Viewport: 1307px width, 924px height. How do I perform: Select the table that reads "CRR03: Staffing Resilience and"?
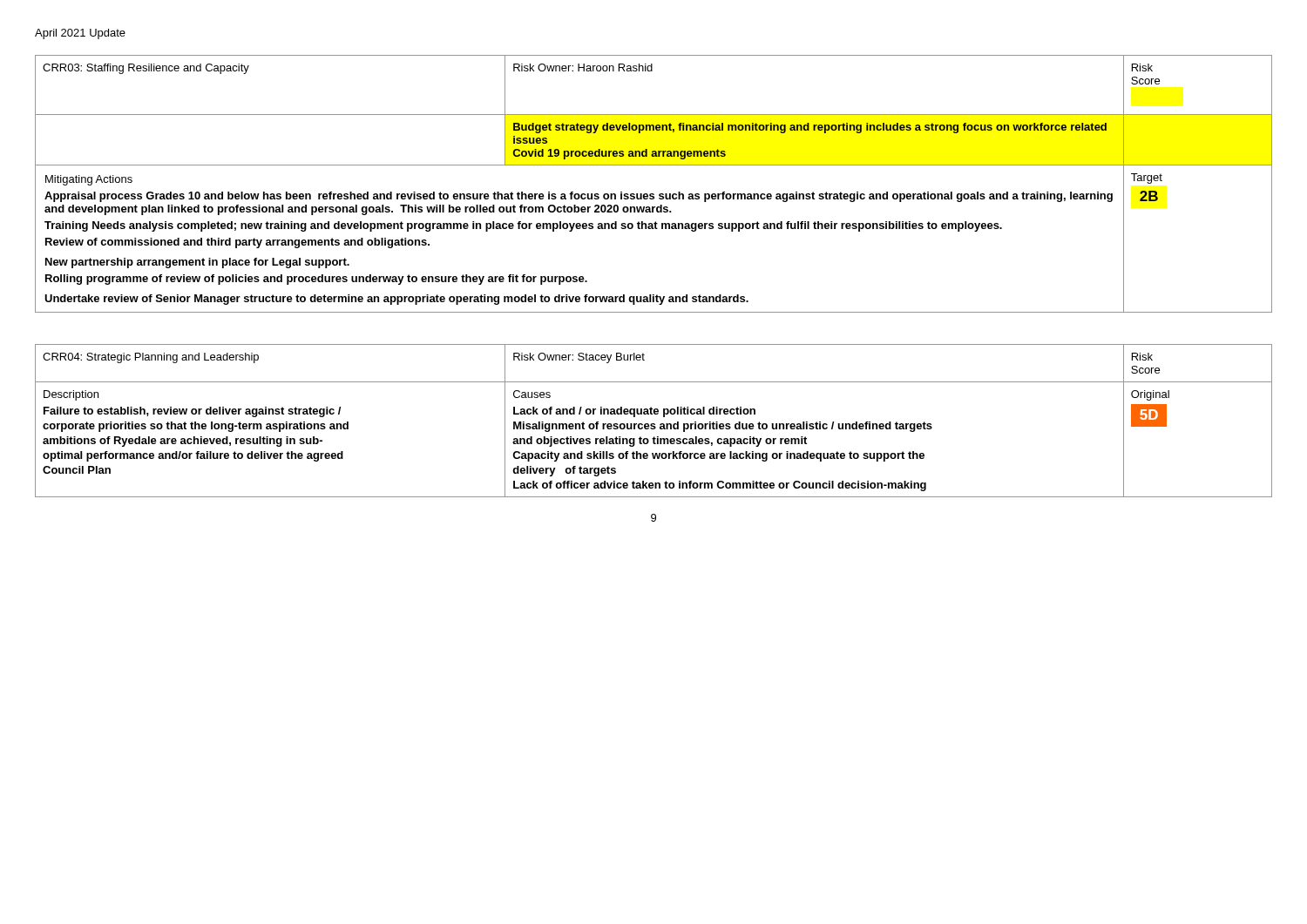coord(654,184)
